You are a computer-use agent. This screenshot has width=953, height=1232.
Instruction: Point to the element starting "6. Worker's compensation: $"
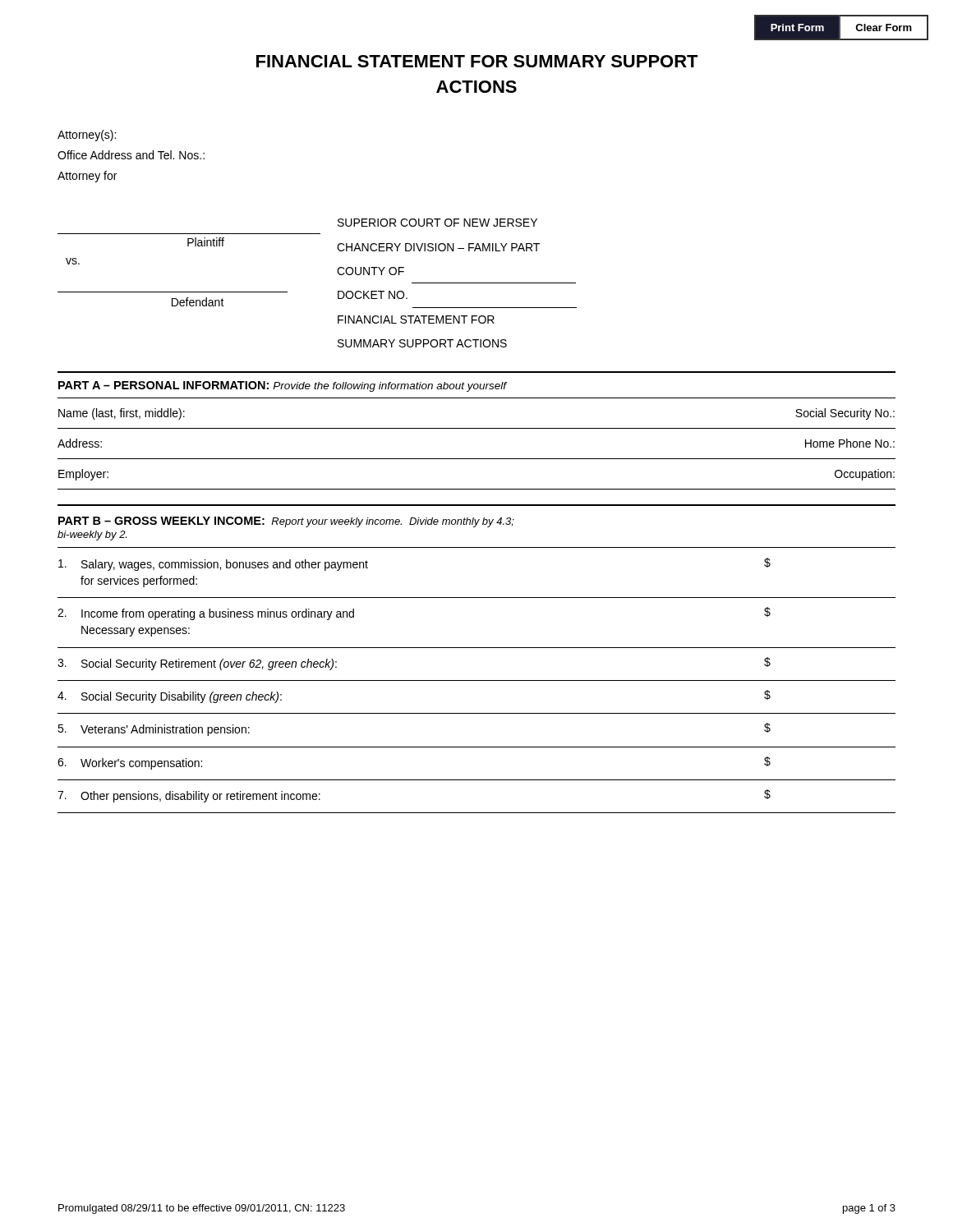[137, 762]
